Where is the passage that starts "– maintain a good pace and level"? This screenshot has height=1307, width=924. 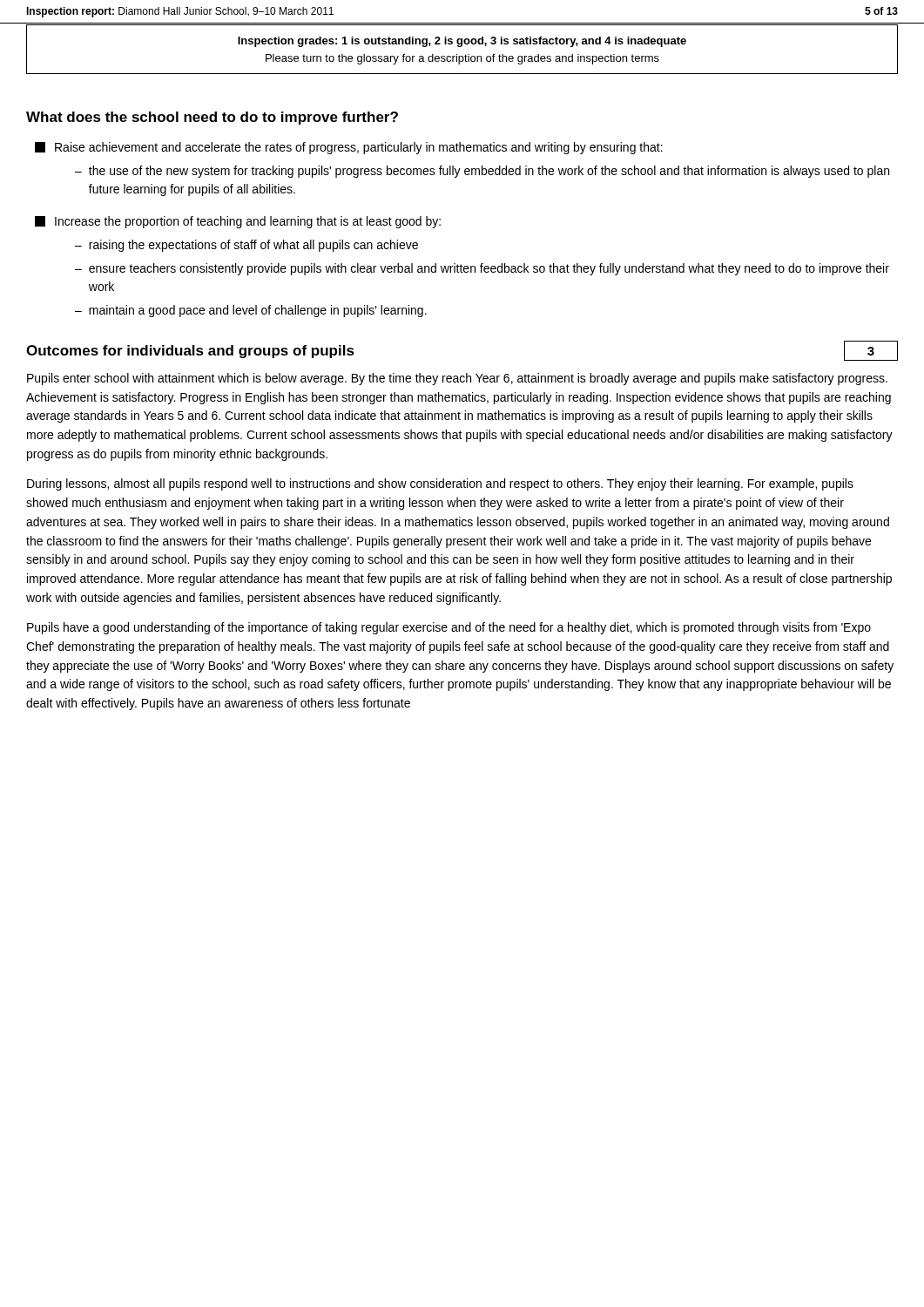click(x=251, y=311)
